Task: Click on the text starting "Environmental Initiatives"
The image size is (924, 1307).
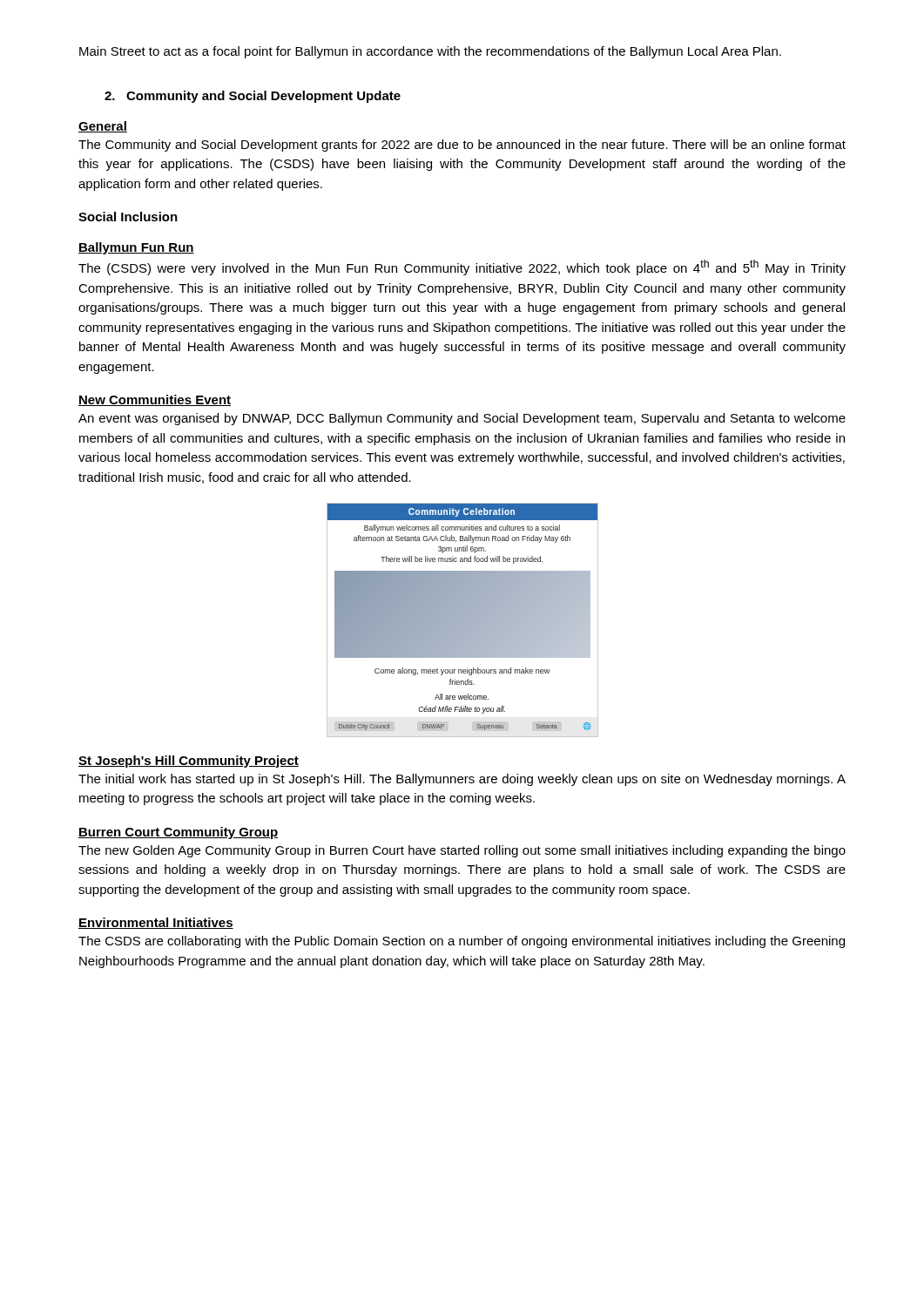Action: [156, 922]
